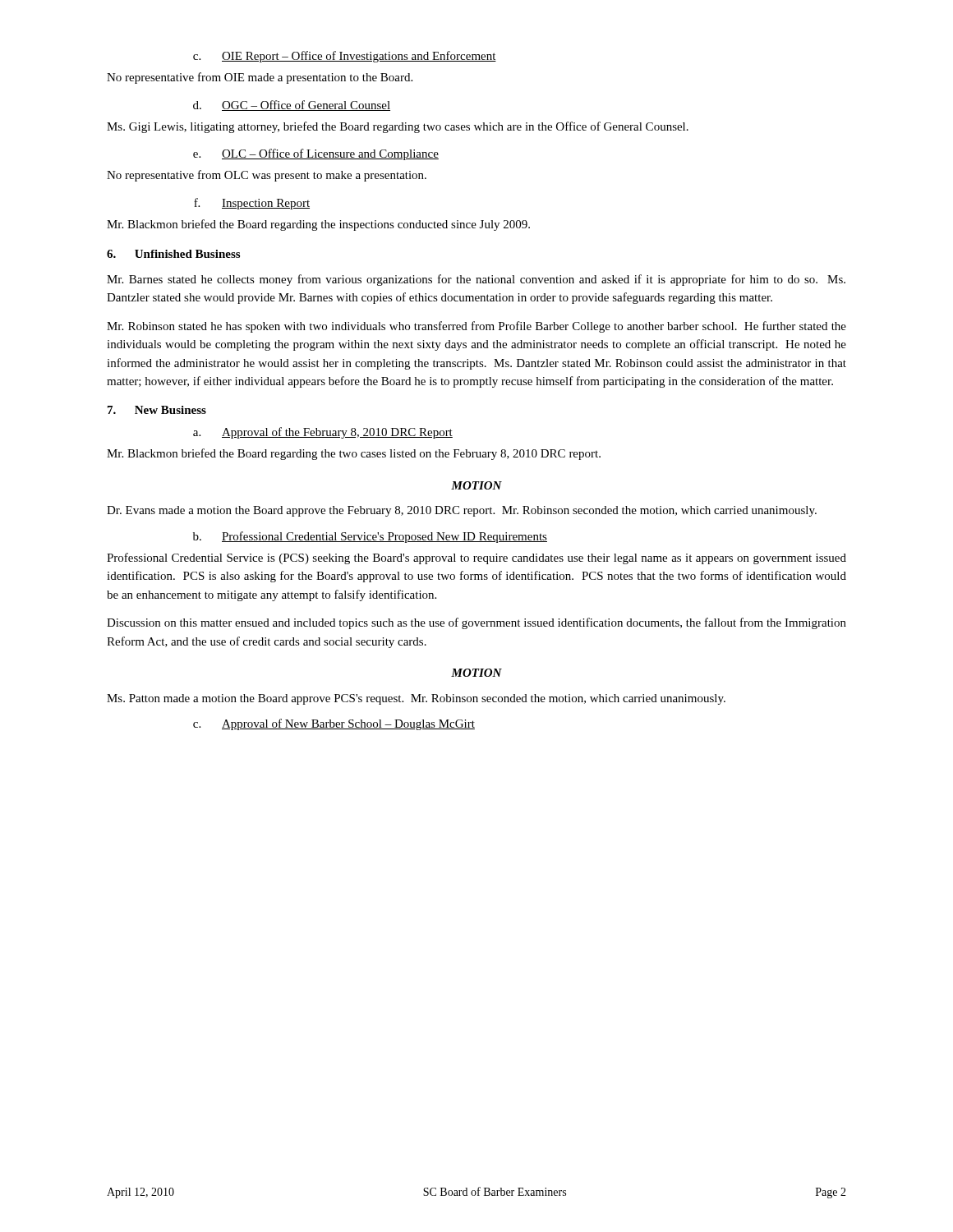Locate the block of text that opens with "Mr. Barnes stated he collects money"
The image size is (953, 1232).
(x=476, y=288)
